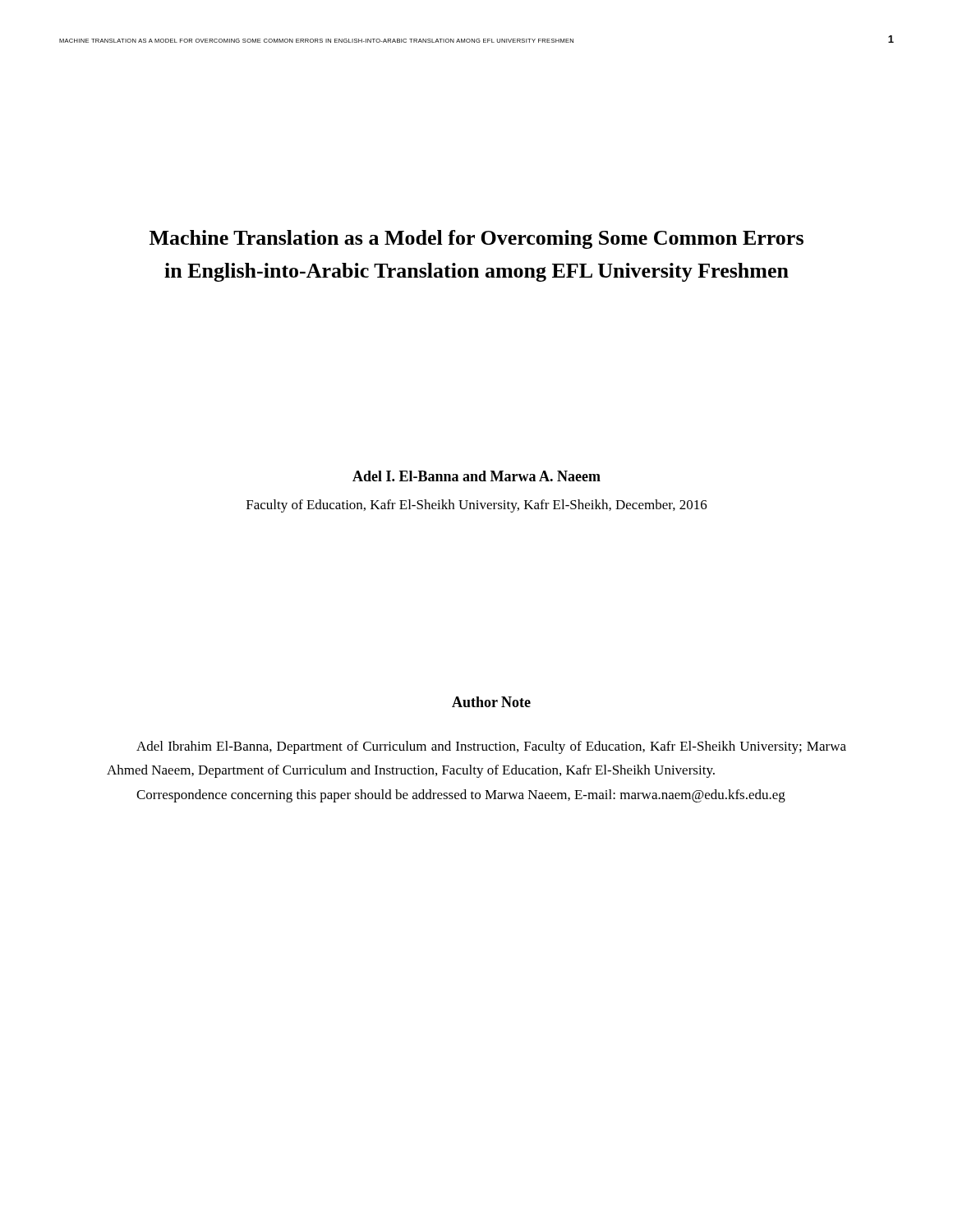
Task: Find the title on this page that starts "Machine Translation as a Model for Overcoming"
Action: pos(476,255)
